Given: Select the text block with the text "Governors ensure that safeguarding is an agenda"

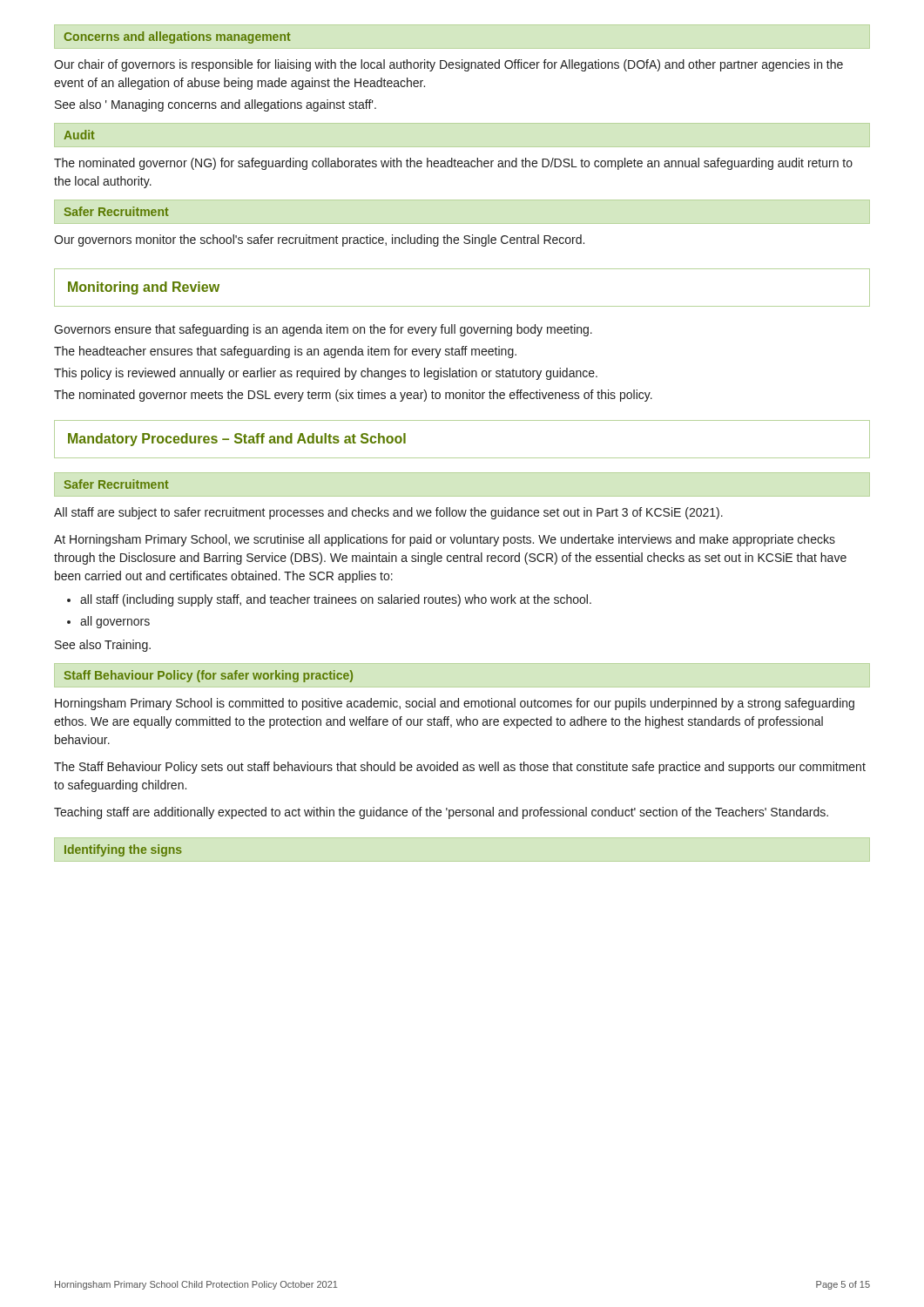Looking at the screenshot, I should coord(462,362).
